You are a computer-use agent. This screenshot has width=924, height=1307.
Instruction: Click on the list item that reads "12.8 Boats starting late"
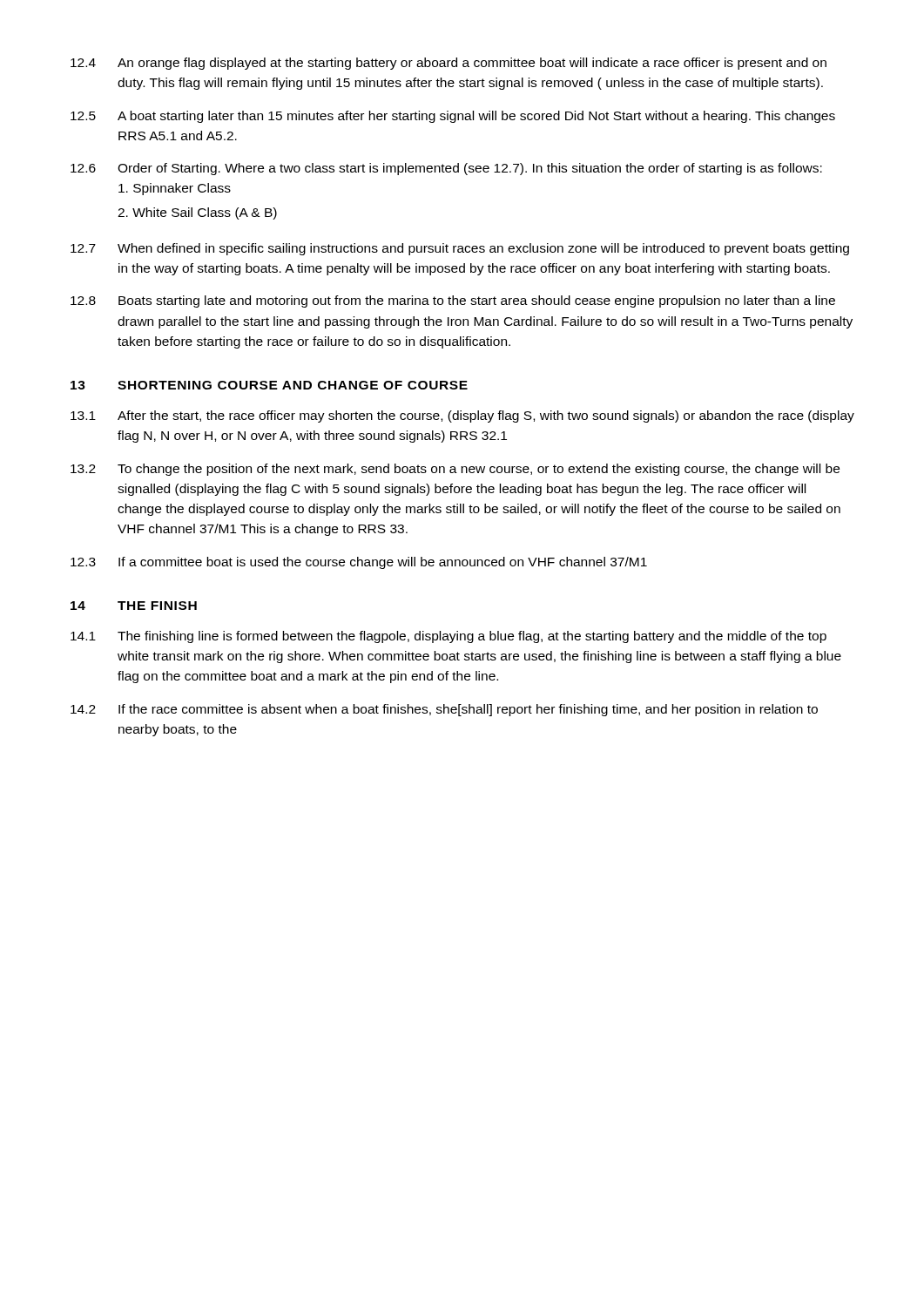(462, 321)
